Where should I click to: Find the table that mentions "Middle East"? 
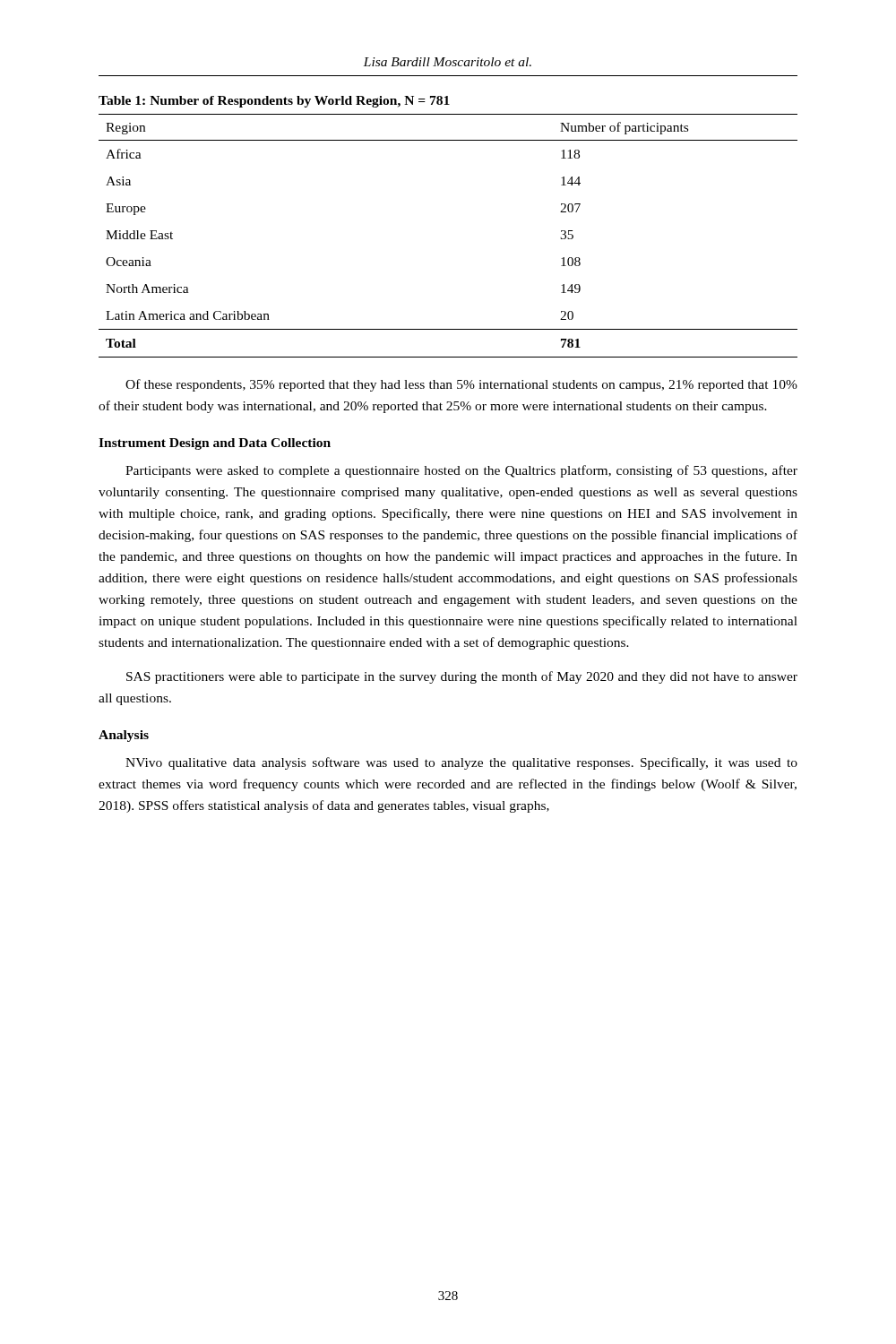click(448, 225)
